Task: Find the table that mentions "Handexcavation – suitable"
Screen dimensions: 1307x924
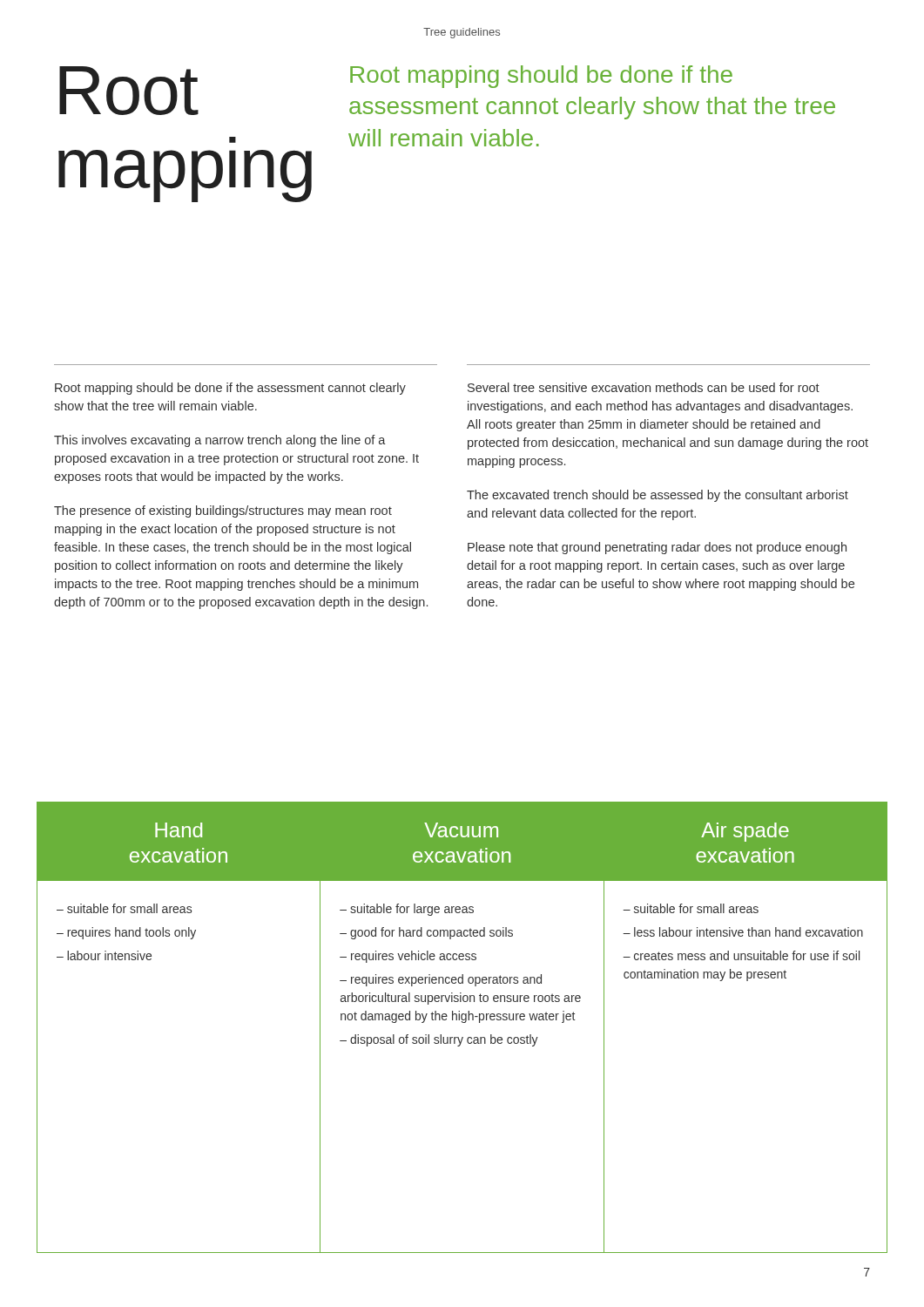Action: [x=462, y=1027]
